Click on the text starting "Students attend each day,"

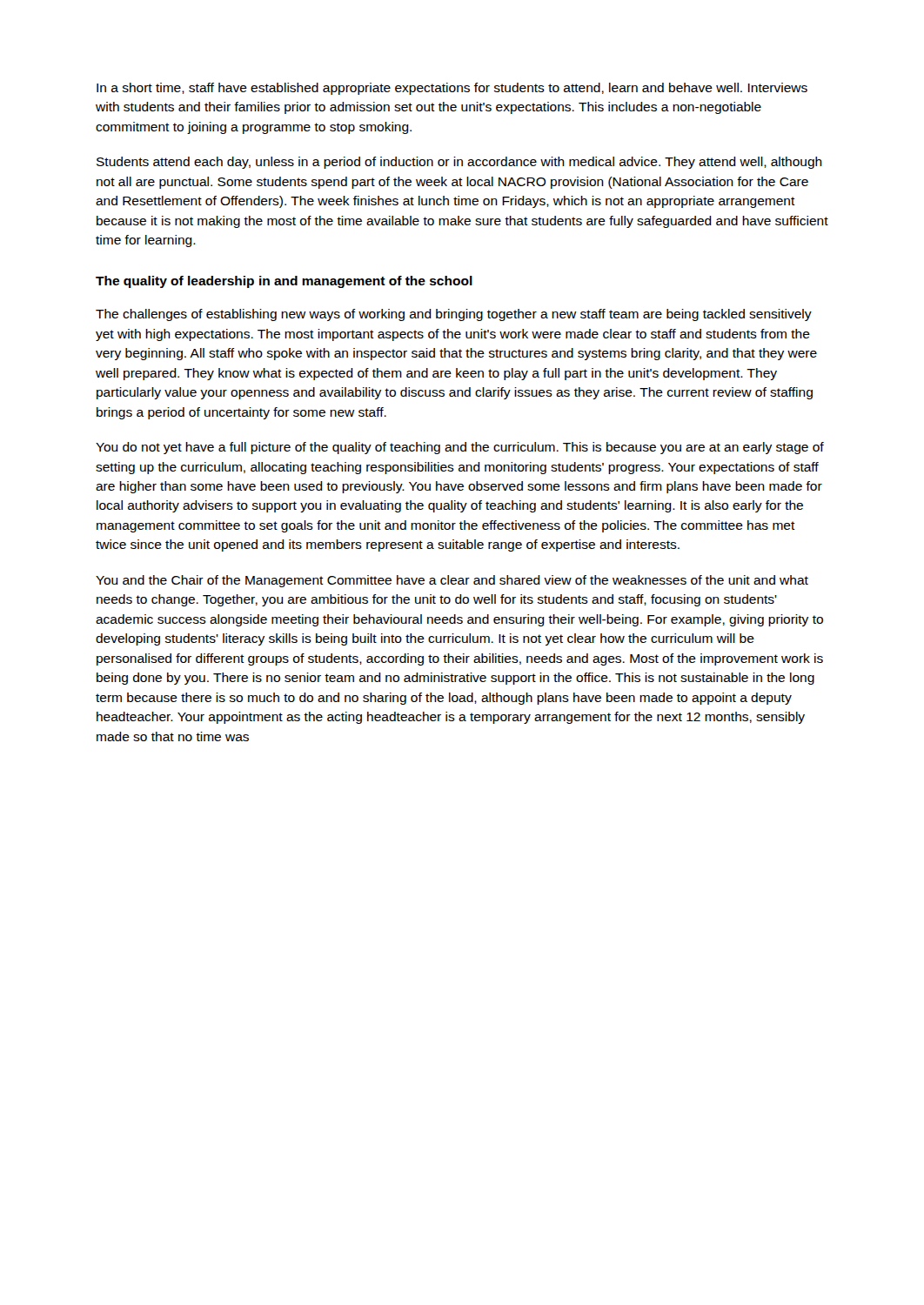point(462,201)
